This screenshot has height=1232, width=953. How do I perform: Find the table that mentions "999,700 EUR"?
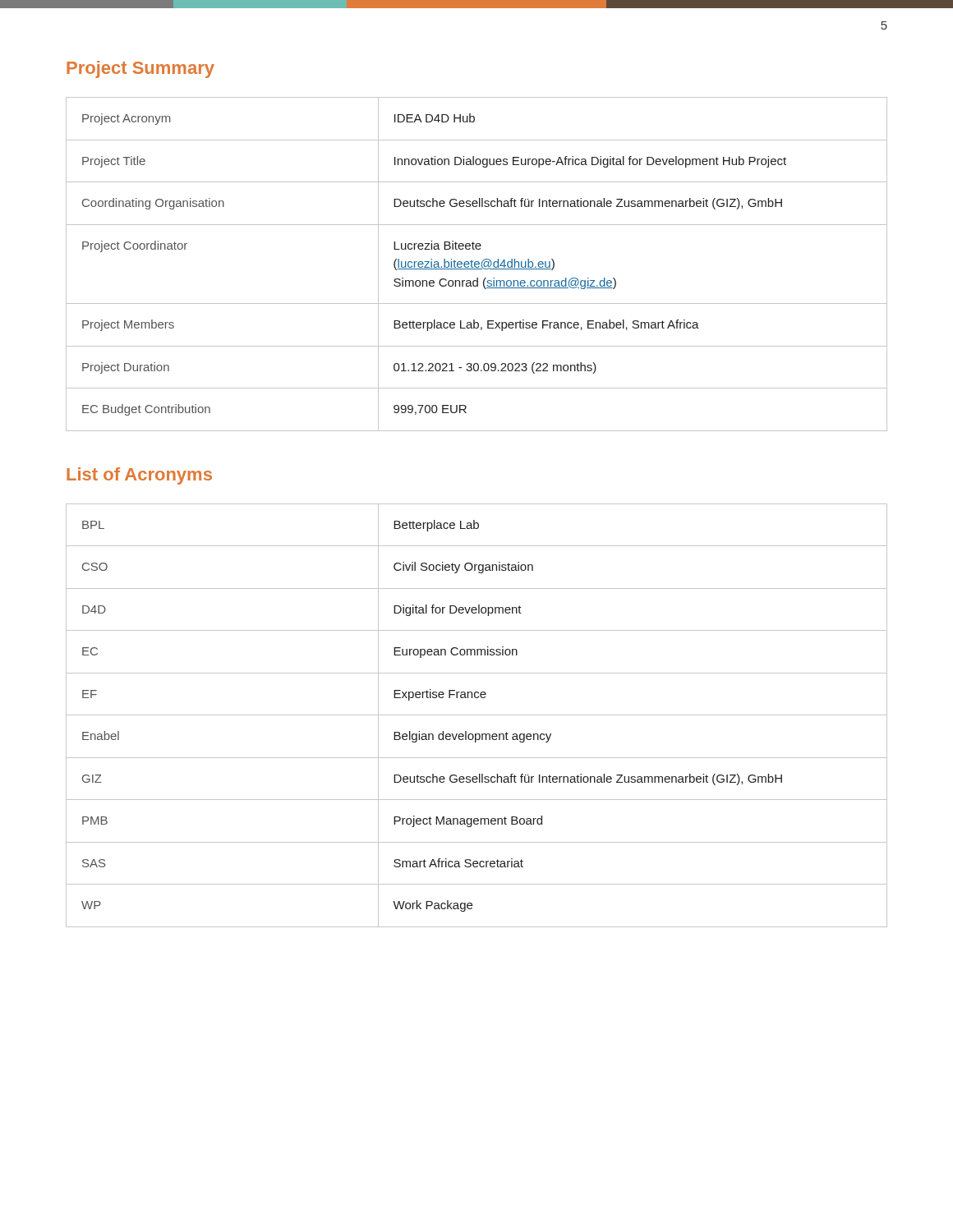pos(476,264)
